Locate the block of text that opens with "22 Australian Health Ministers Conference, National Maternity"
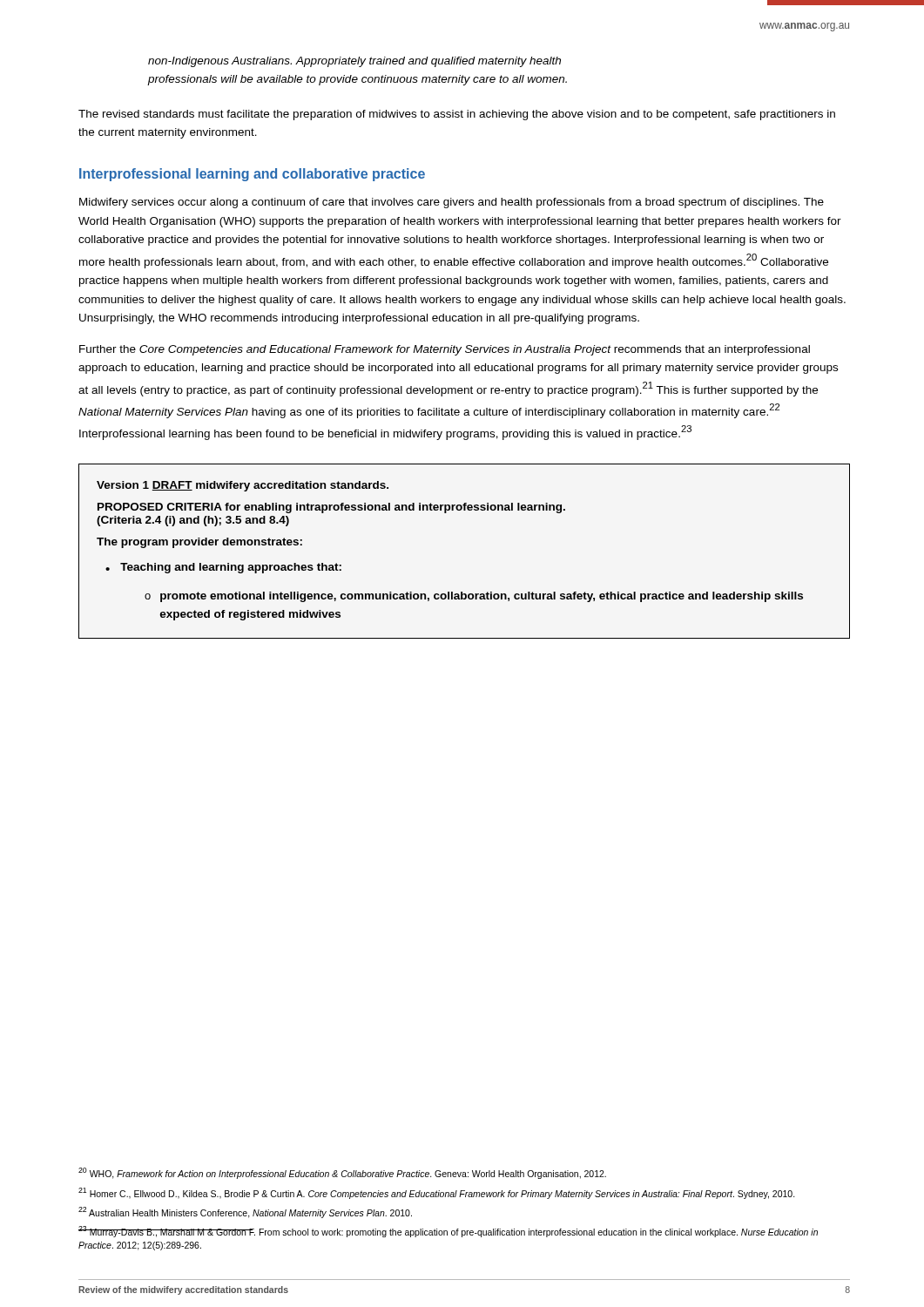Viewport: 924px width, 1307px height. [x=246, y=1211]
